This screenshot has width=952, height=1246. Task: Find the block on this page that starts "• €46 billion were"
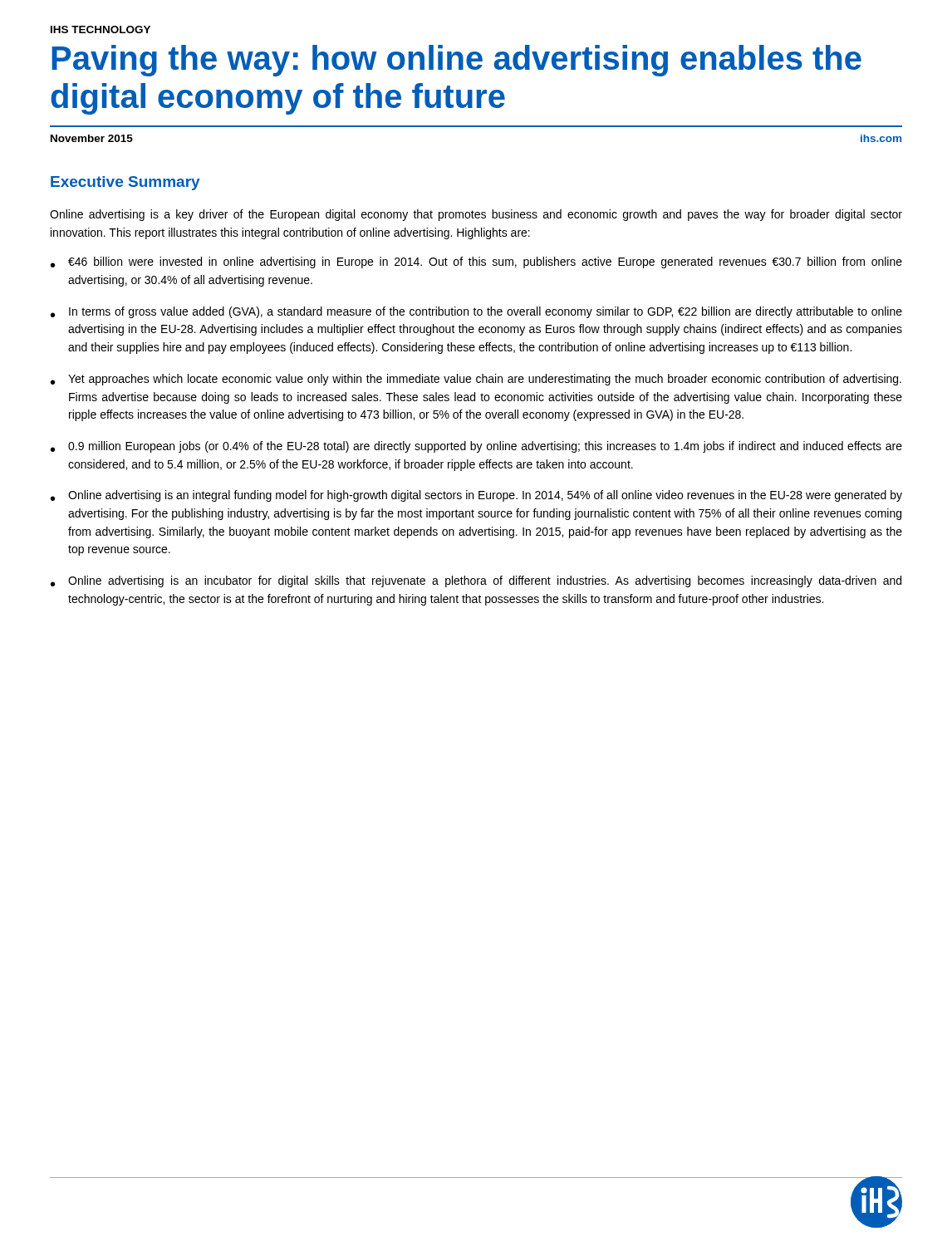(x=476, y=272)
